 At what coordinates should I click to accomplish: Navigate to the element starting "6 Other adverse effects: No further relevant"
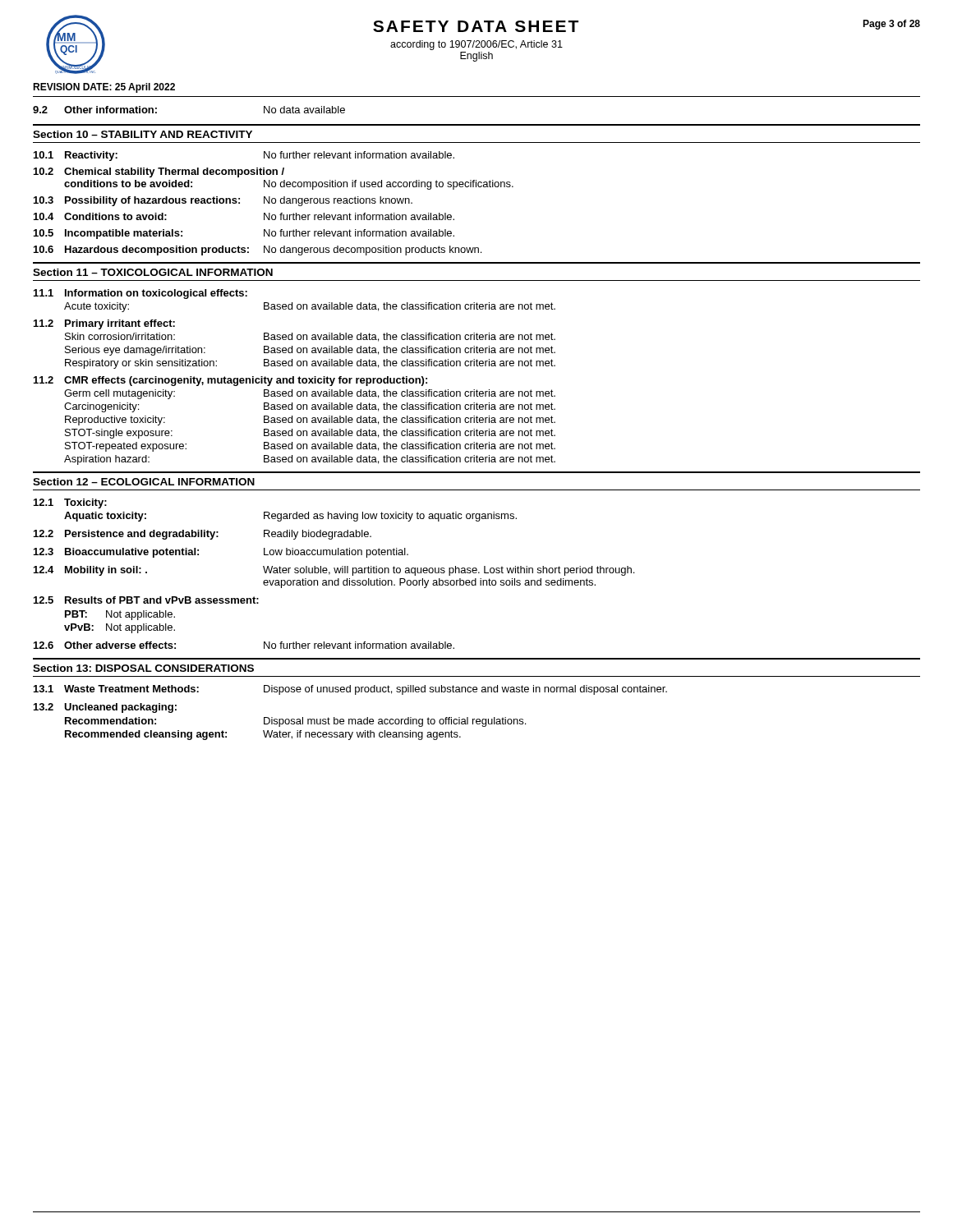click(x=40, y=644)
